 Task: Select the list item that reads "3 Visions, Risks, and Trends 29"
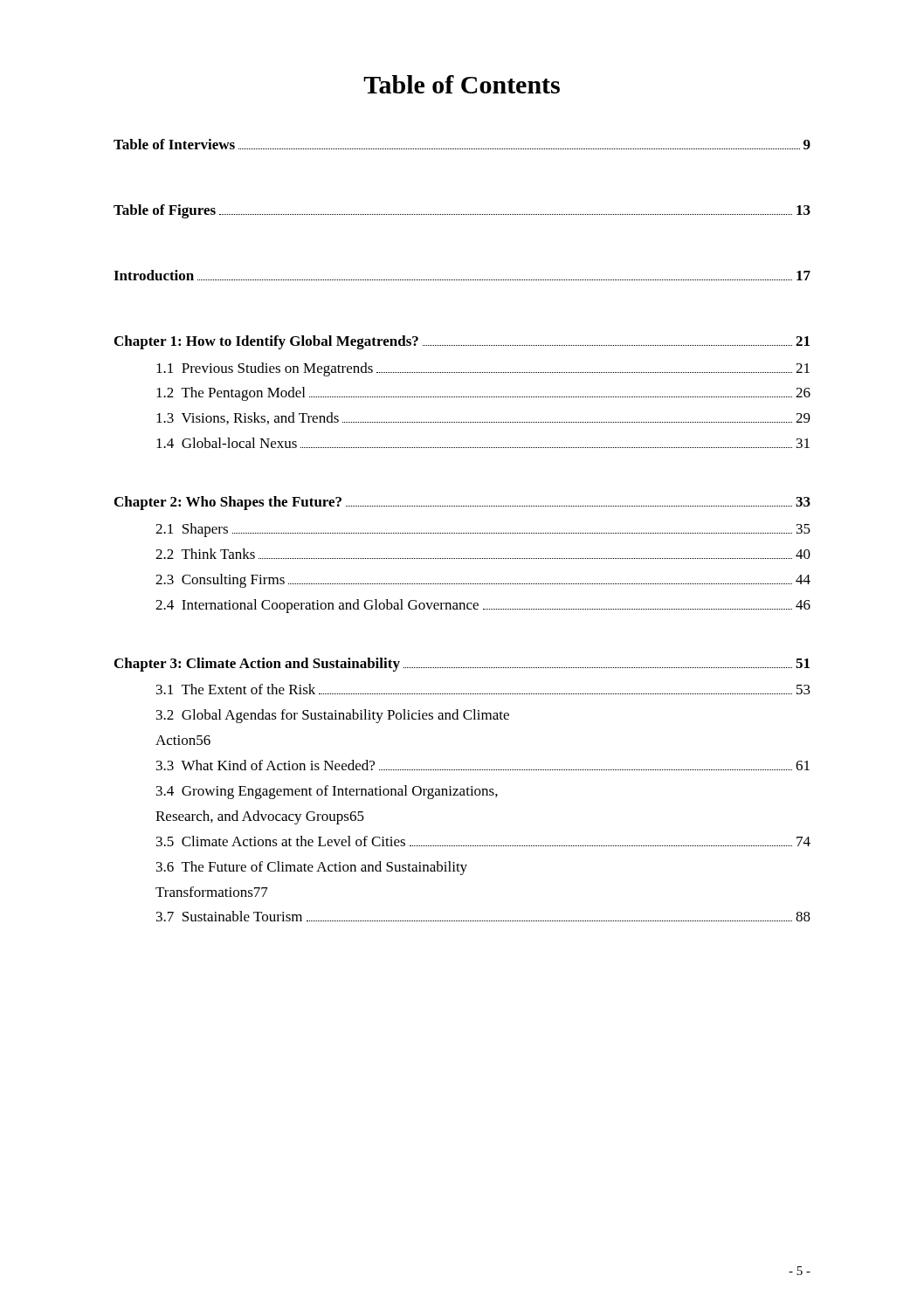pyautogui.click(x=483, y=419)
